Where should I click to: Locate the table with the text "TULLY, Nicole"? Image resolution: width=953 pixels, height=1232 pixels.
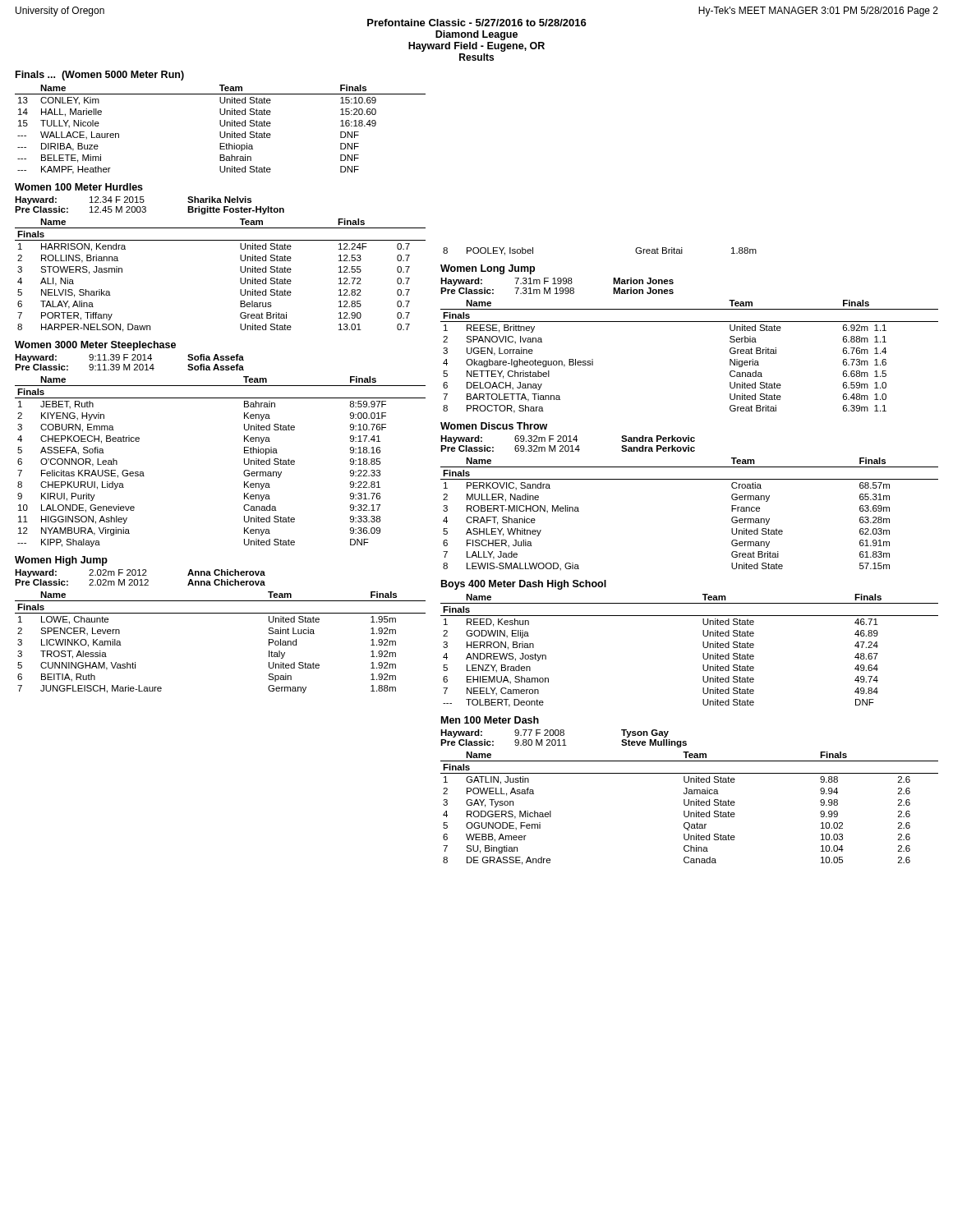(x=220, y=129)
